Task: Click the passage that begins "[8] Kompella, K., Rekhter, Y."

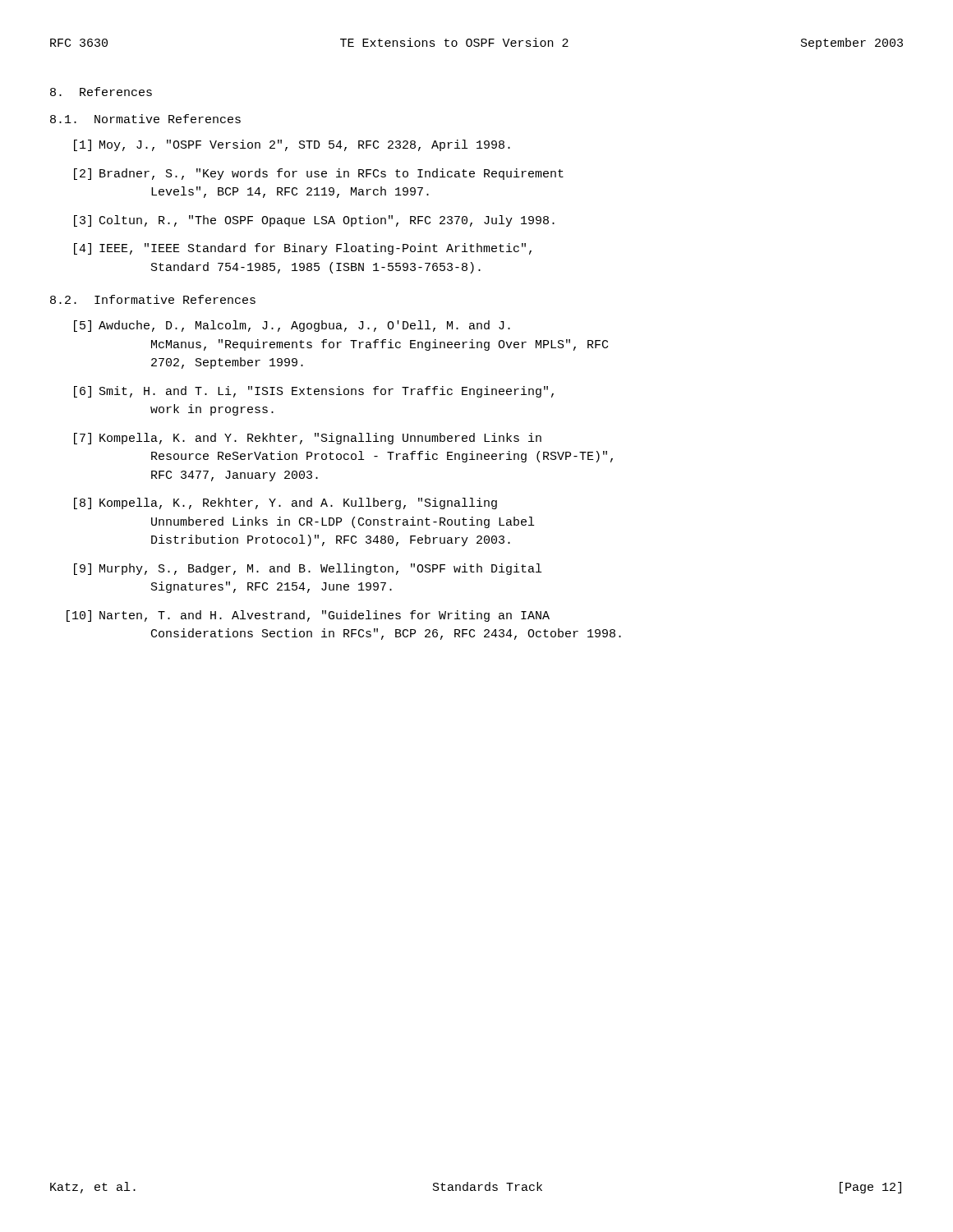Action: (x=476, y=523)
